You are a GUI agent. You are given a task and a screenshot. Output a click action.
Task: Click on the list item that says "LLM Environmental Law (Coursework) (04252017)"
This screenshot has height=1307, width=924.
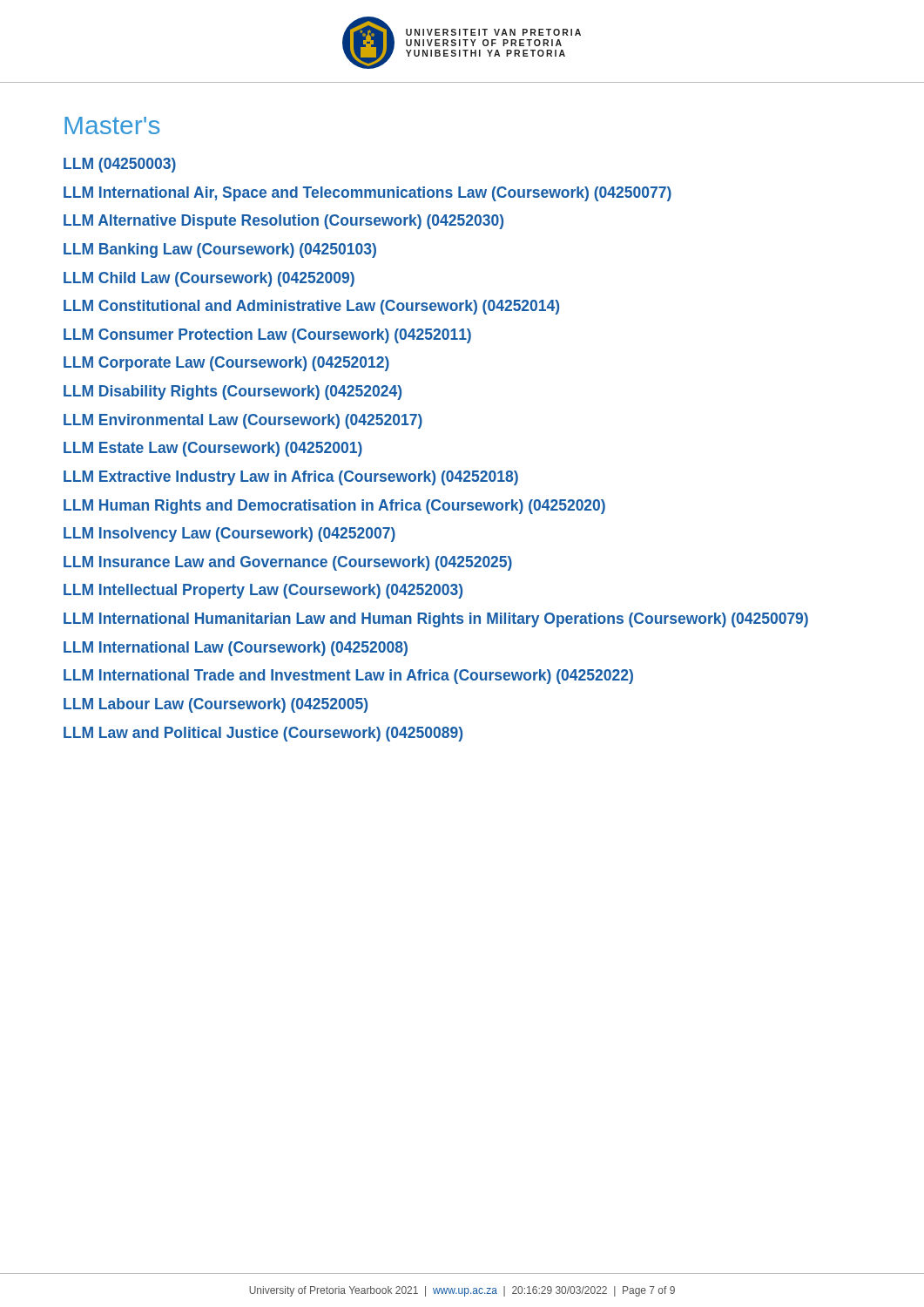(x=243, y=420)
